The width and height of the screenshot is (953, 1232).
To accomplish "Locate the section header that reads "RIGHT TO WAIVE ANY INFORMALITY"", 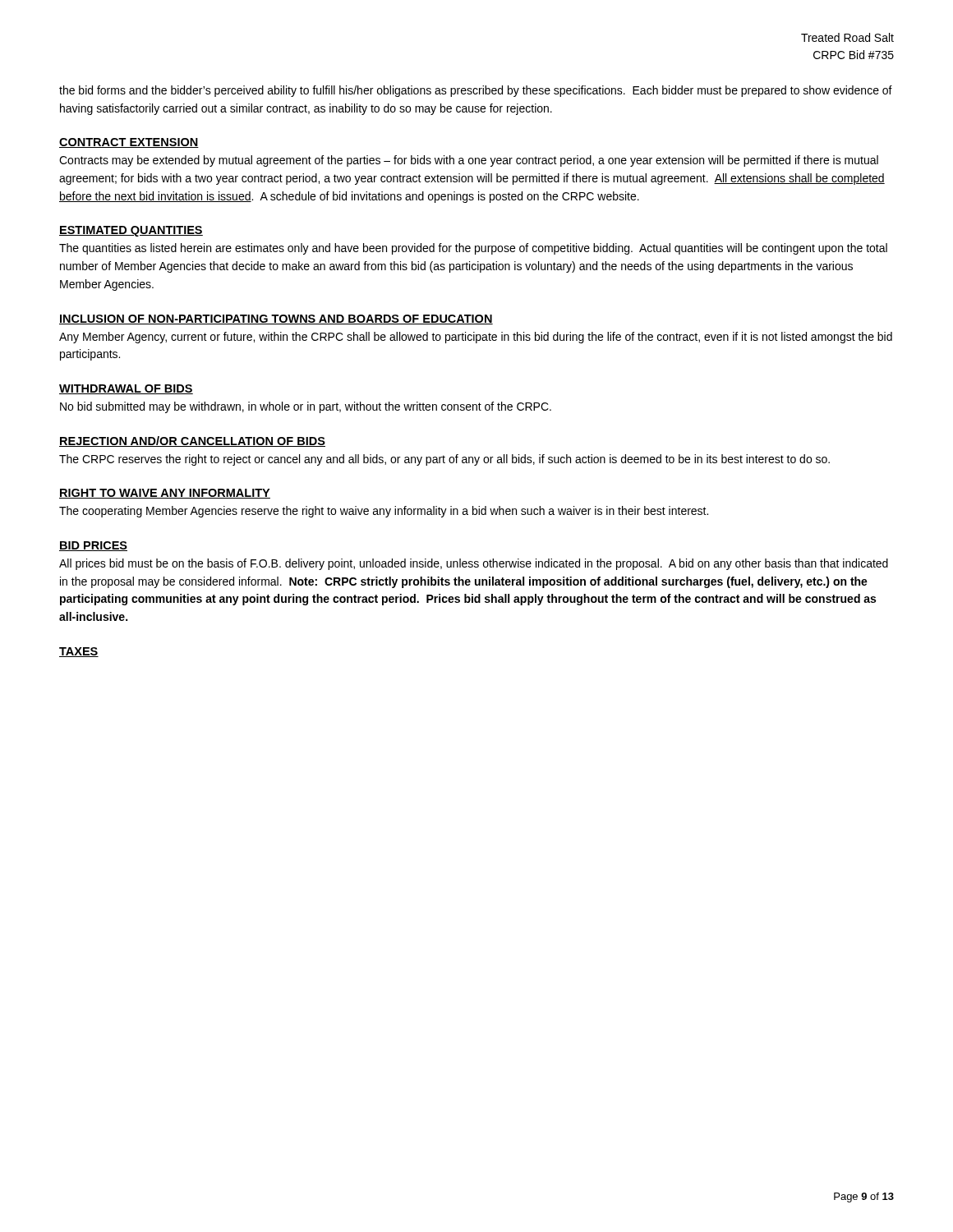I will coord(165,493).
